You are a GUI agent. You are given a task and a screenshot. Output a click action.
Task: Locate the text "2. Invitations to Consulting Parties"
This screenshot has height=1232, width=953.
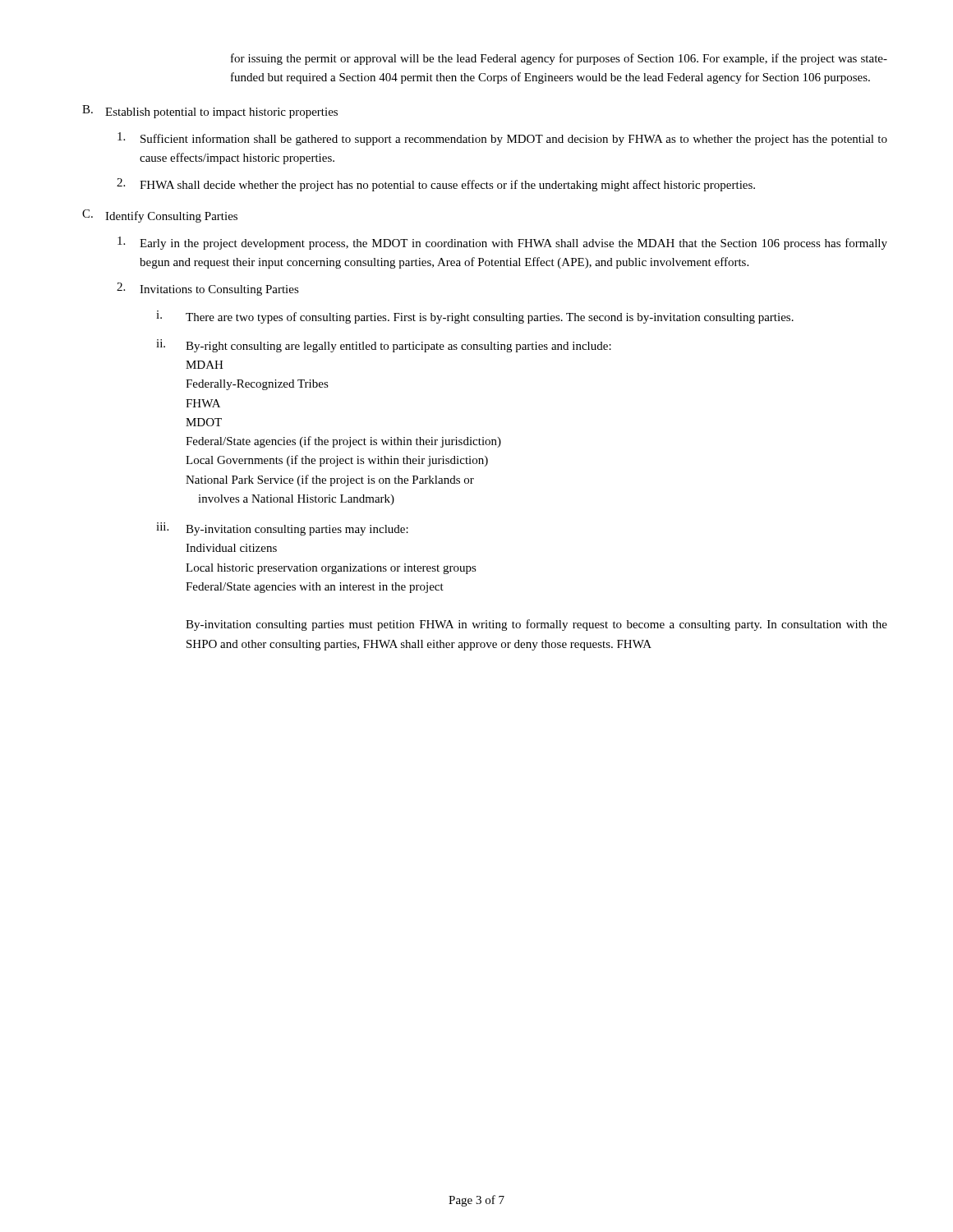point(208,289)
